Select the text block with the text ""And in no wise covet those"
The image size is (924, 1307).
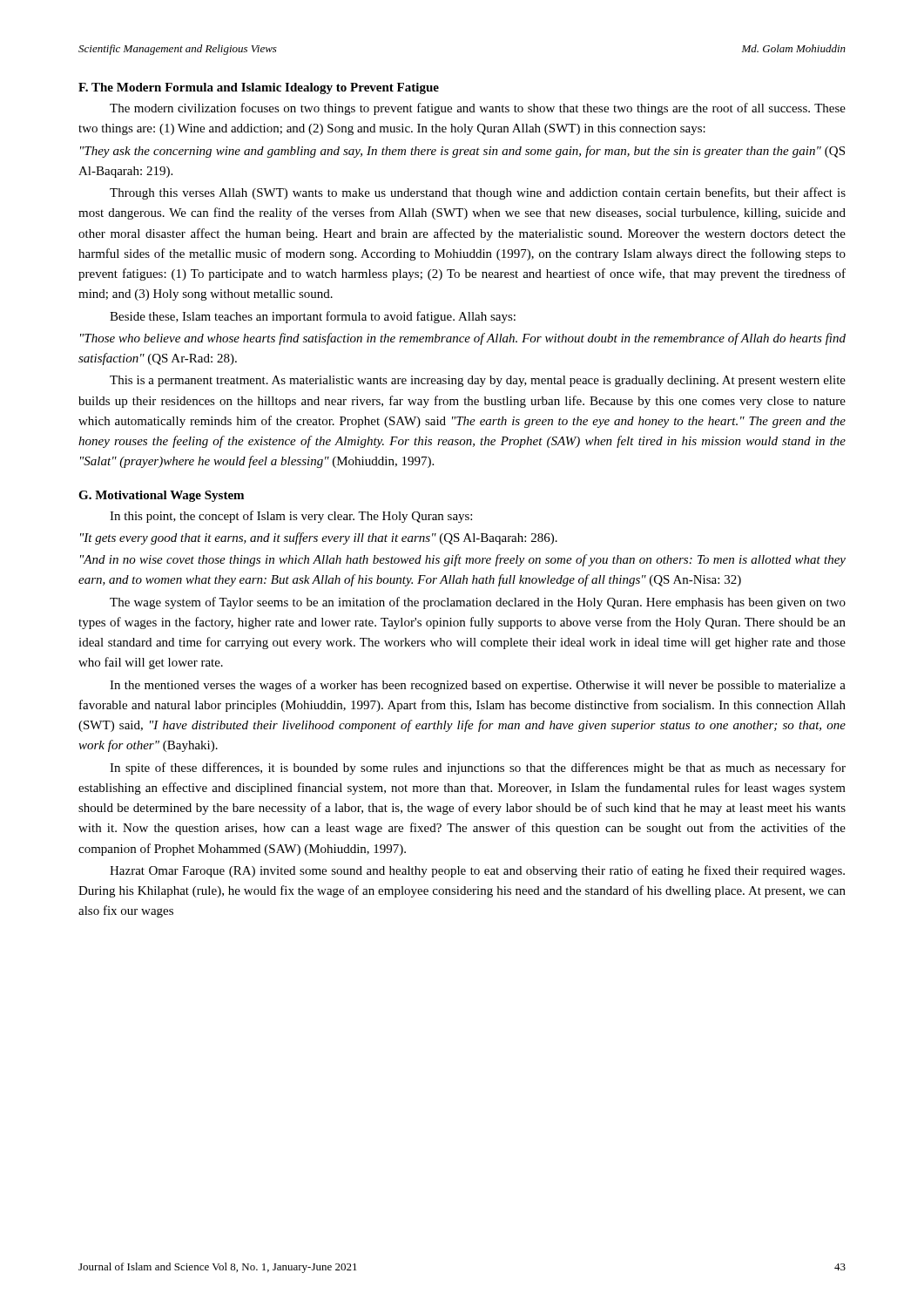(x=462, y=570)
